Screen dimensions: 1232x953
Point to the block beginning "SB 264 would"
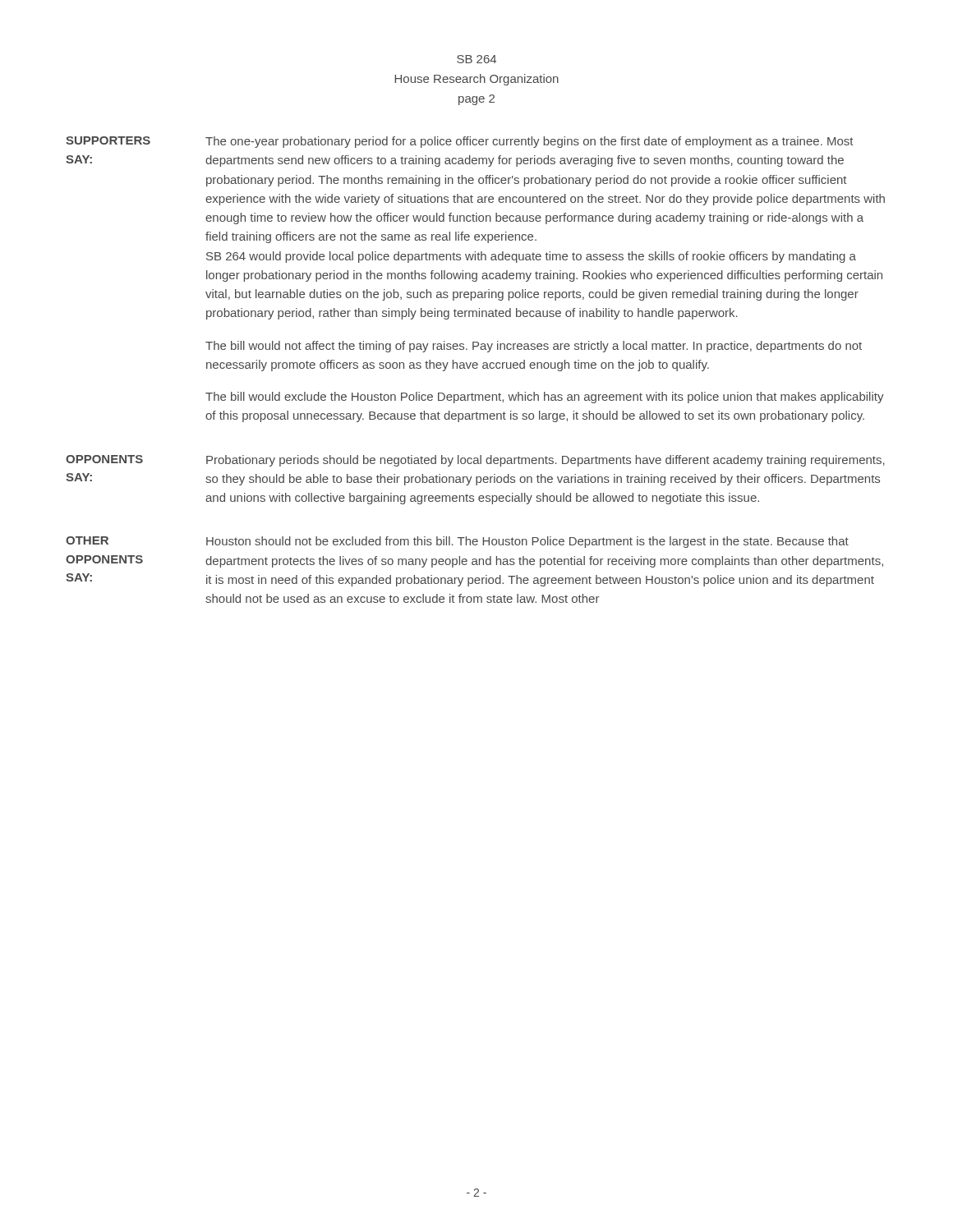point(544,284)
